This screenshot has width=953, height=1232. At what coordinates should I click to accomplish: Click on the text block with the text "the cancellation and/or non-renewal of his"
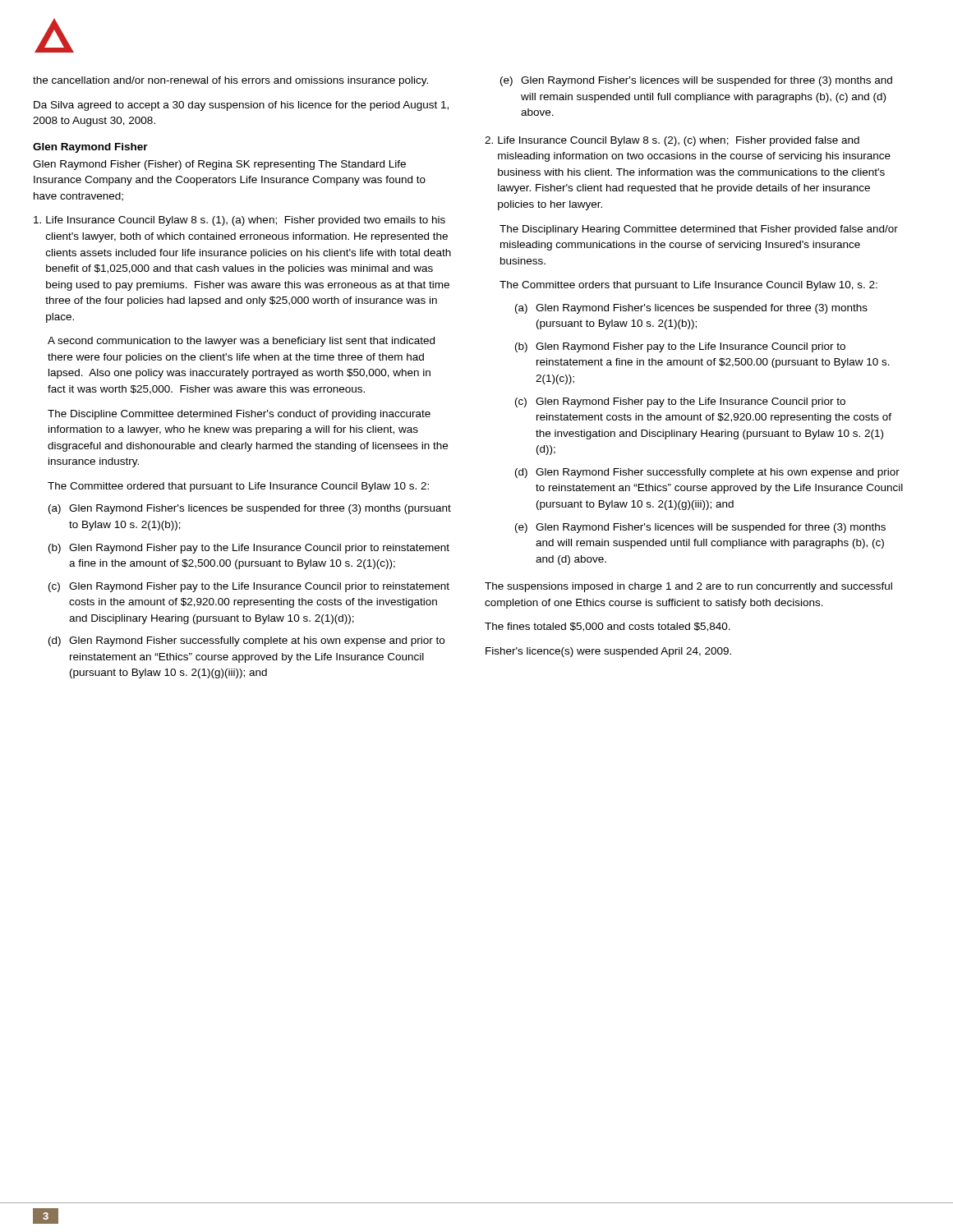[x=231, y=80]
